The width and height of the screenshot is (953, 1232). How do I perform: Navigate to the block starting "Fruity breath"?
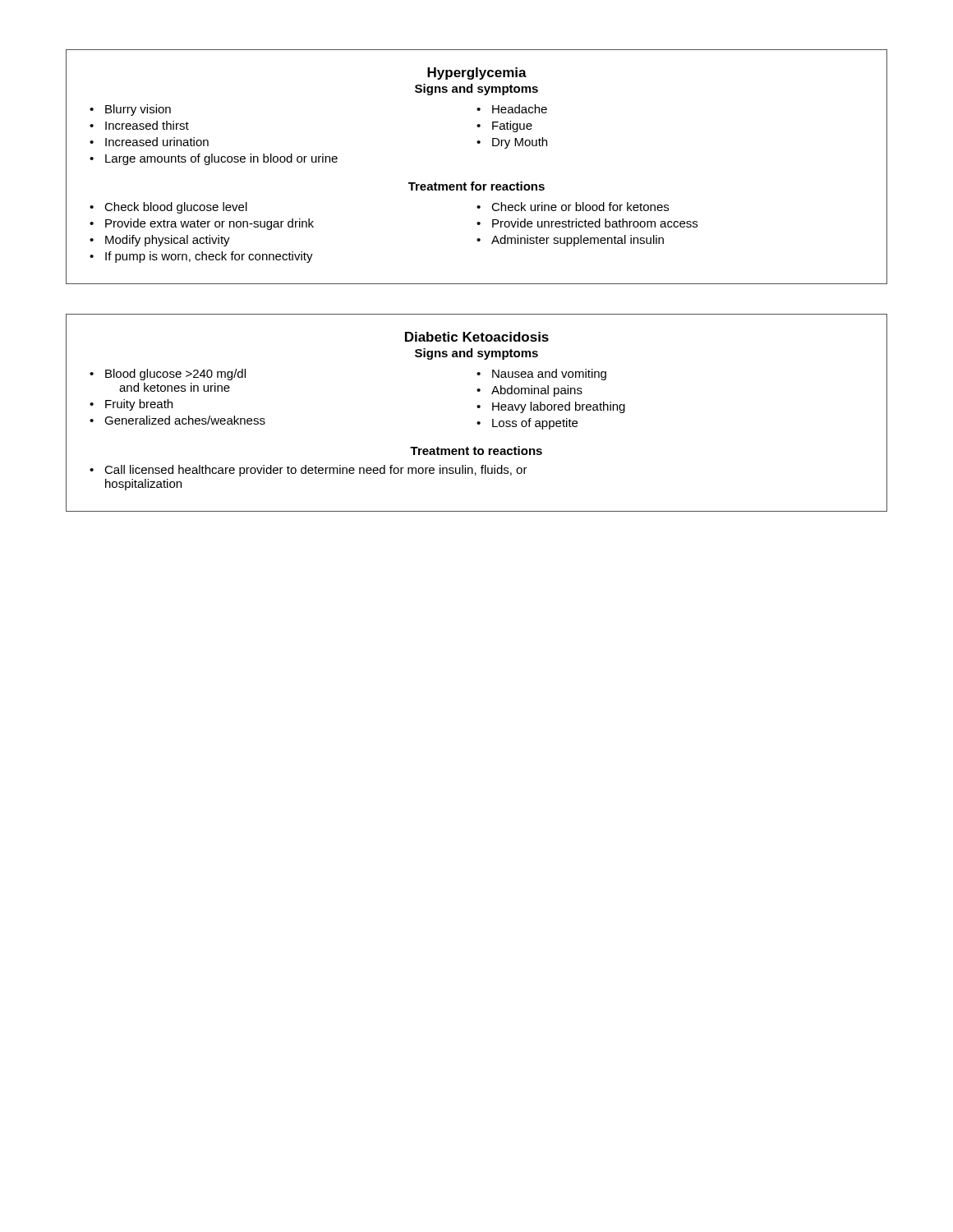[139, 404]
